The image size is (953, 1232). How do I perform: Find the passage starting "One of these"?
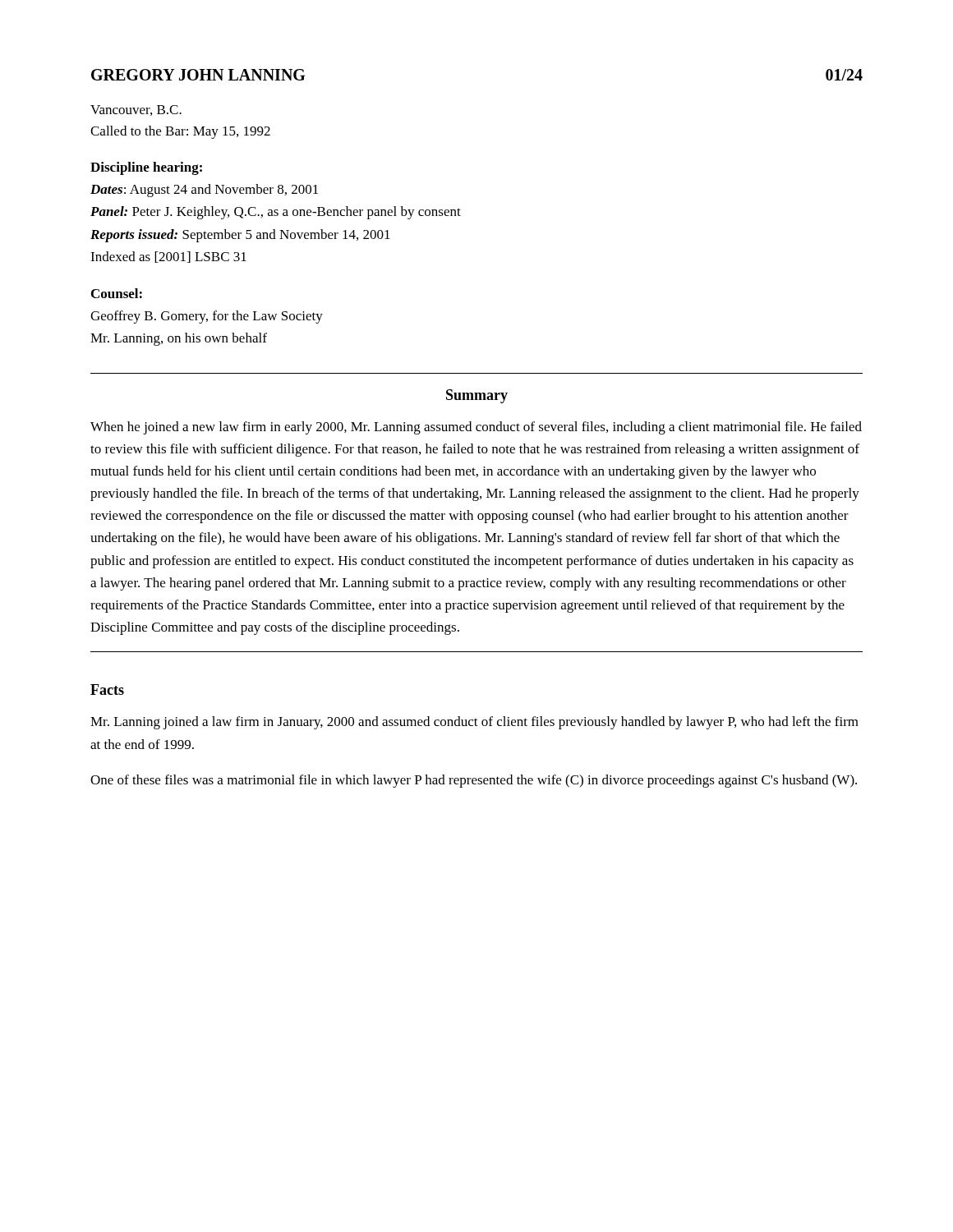click(x=474, y=780)
